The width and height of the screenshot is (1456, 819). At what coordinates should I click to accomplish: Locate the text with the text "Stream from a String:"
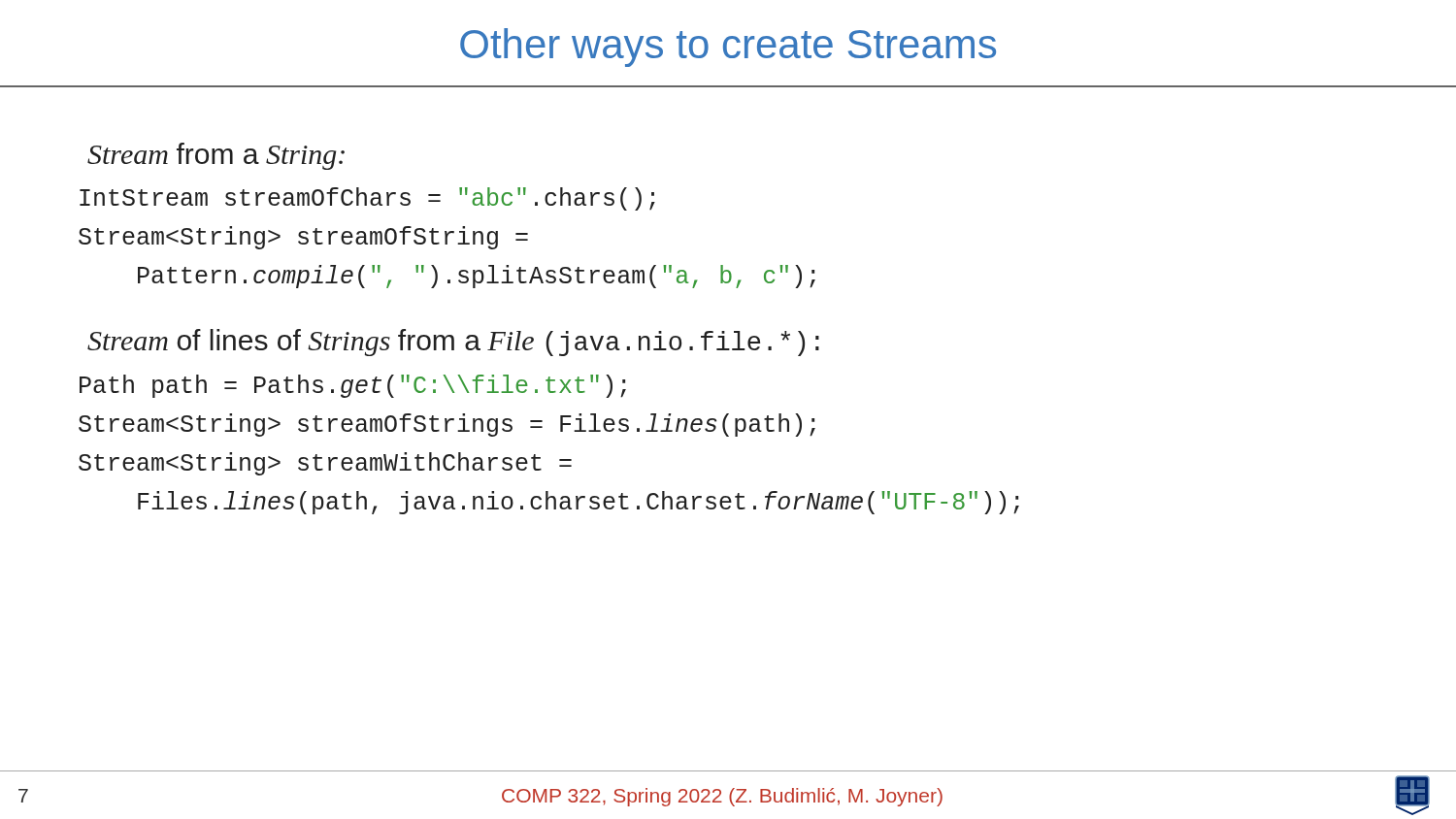[217, 154]
